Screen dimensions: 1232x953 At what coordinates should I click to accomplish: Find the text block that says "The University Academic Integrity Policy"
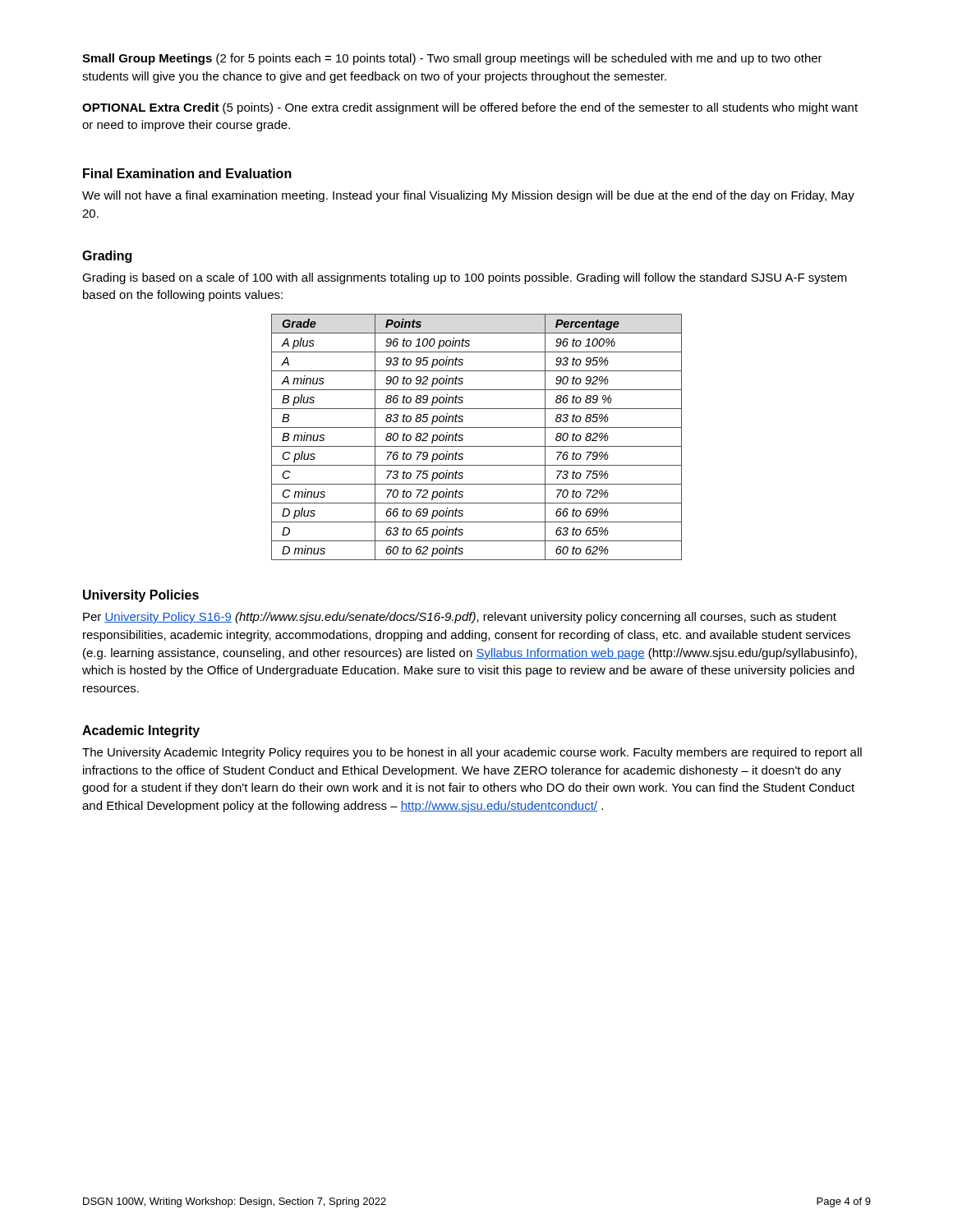click(472, 779)
